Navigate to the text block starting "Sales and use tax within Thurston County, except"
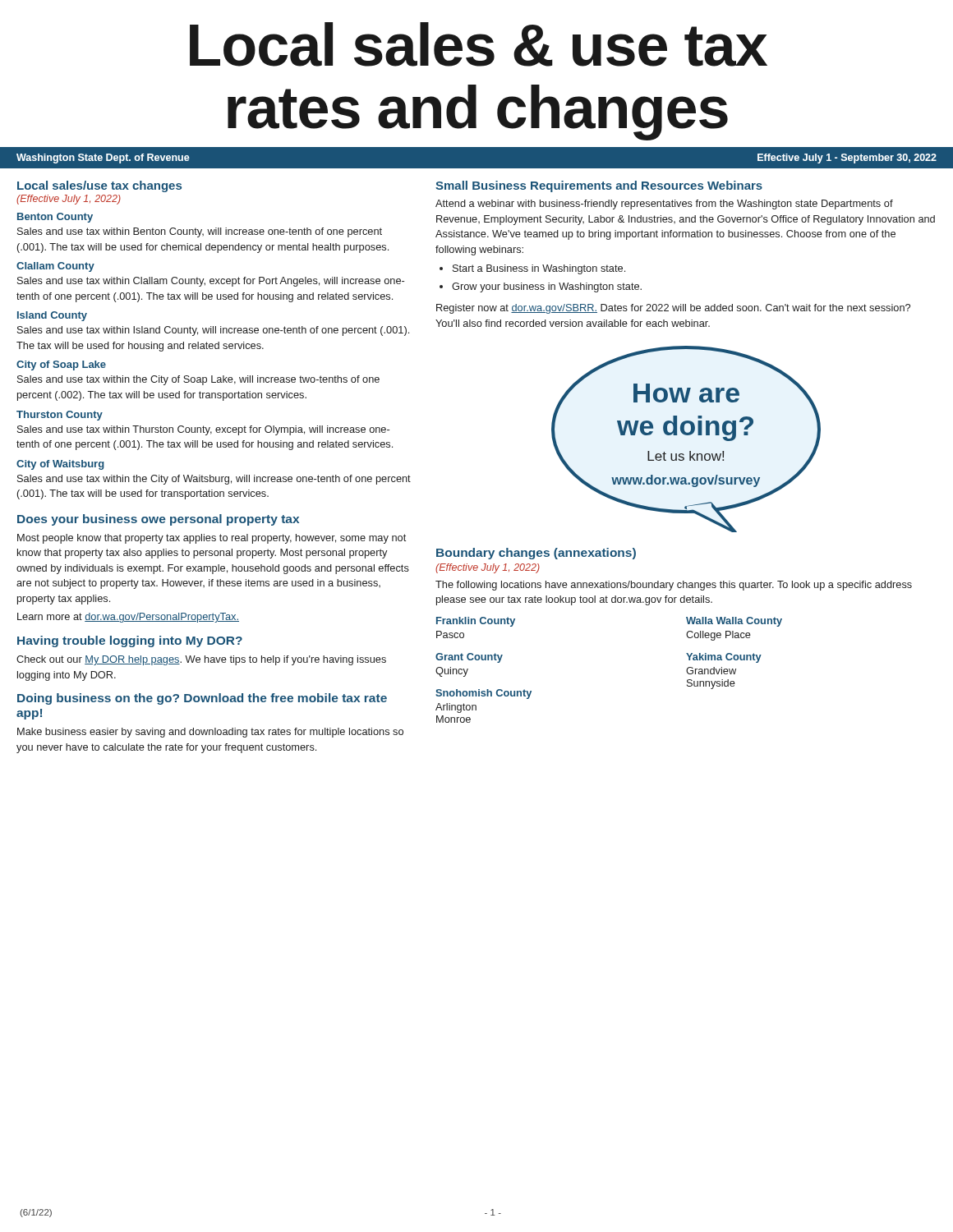Viewport: 953px width, 1232px height. pyautogui.click(x=205, y=436)
